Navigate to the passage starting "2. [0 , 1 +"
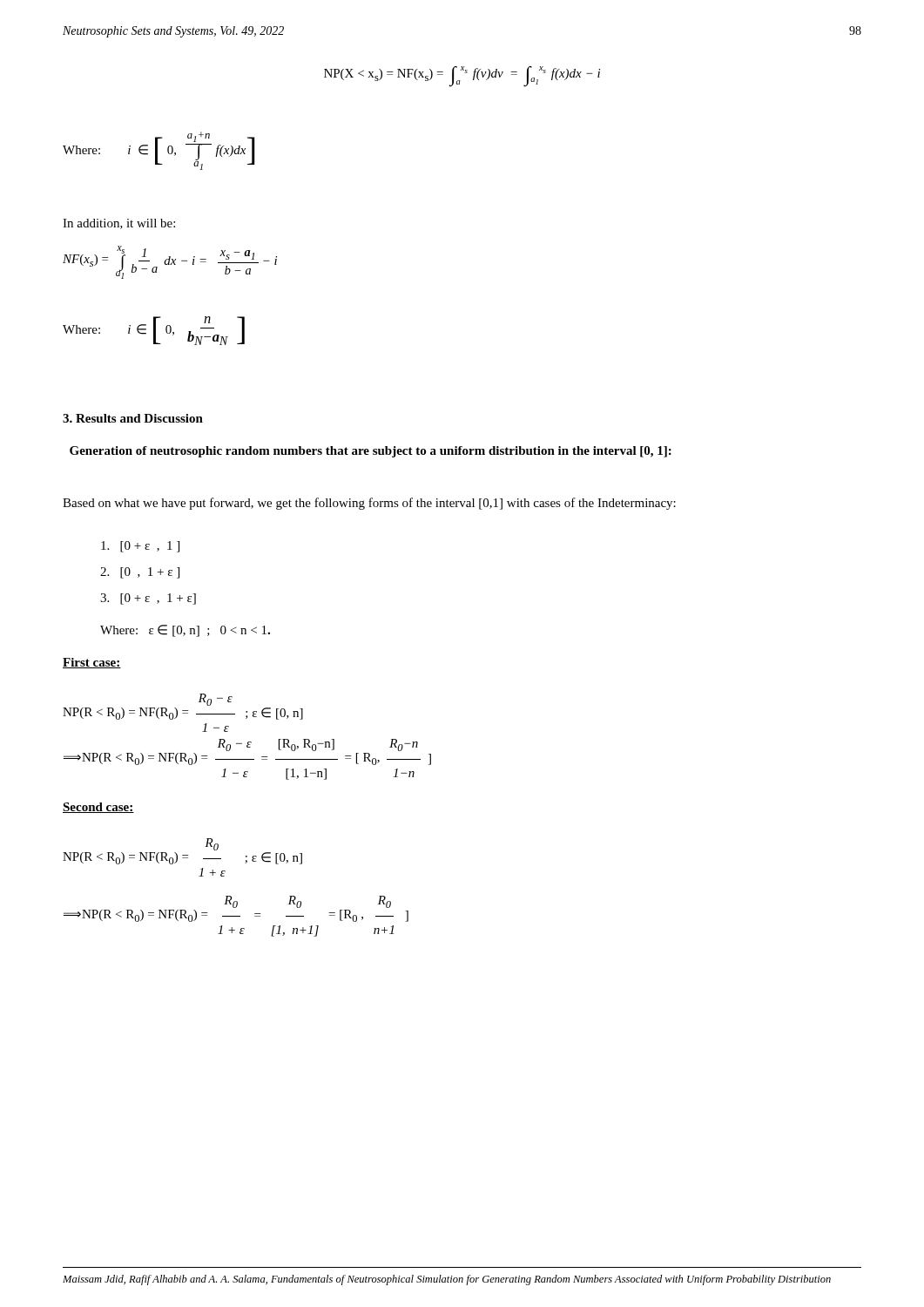This screenshot has height=1307, width=924. 140,572
